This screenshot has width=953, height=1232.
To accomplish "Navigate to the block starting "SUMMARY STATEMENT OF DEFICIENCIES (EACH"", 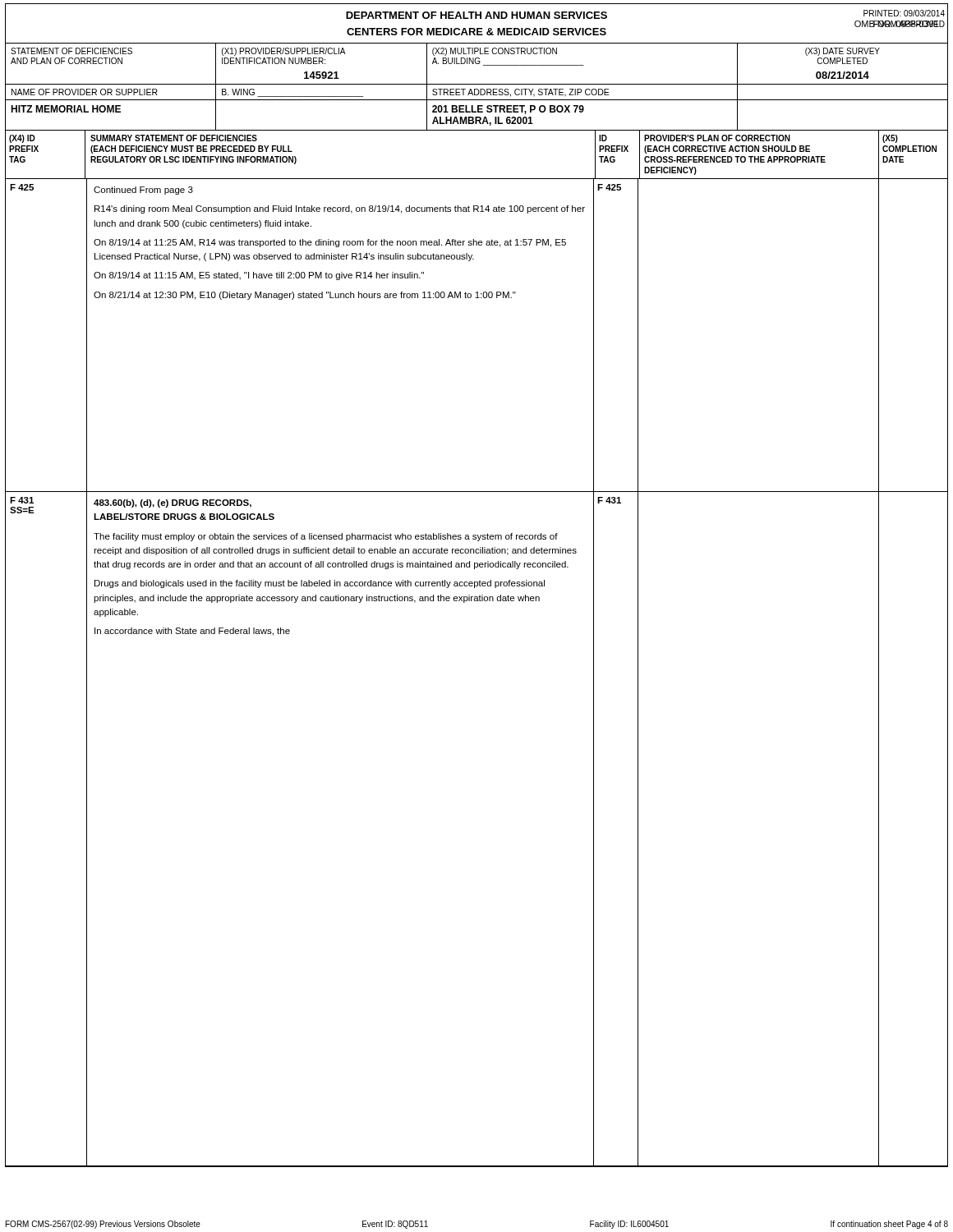I will (x=194, y=149).
